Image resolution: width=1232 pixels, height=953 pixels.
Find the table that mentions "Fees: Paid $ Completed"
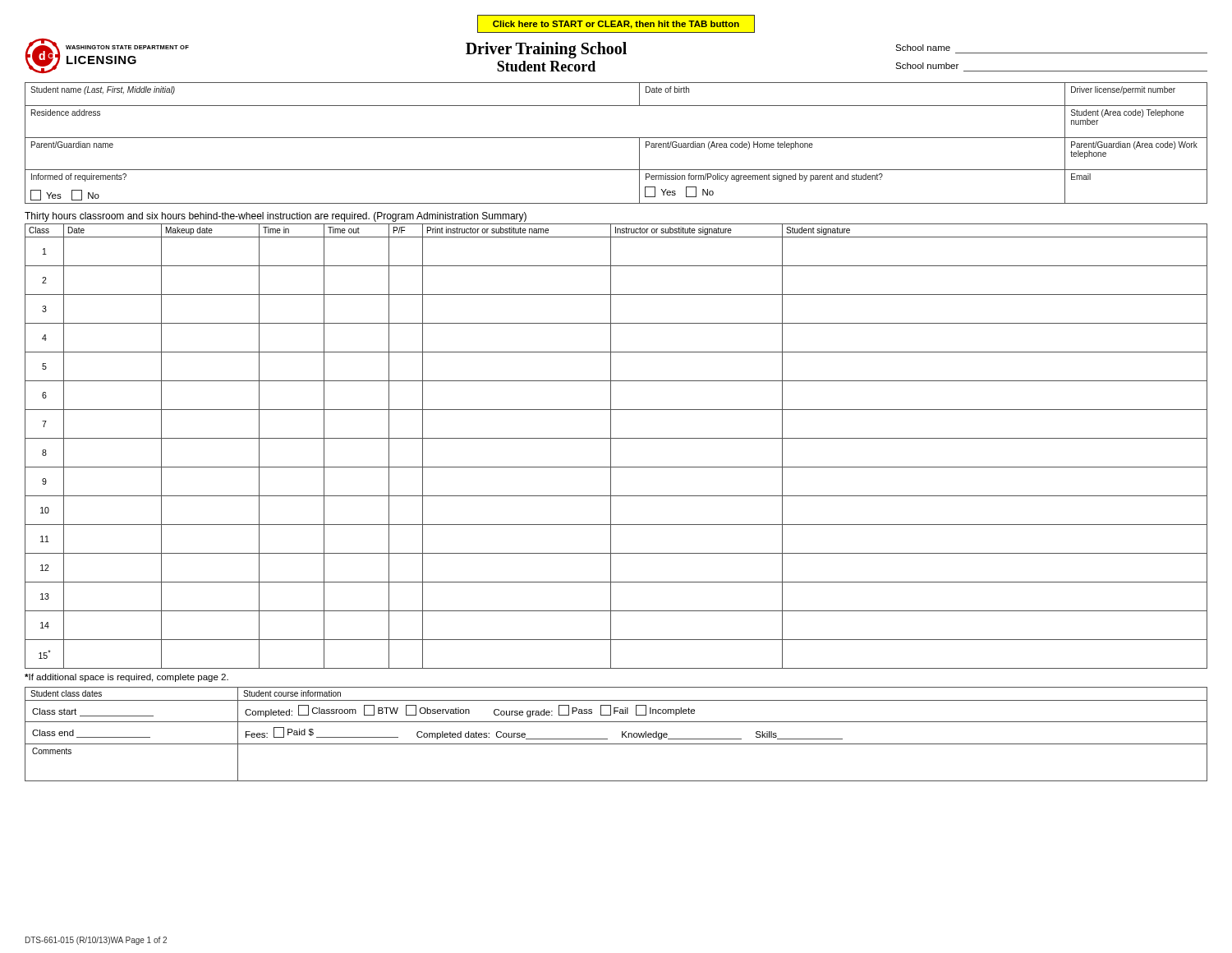(x=616, y=734)
